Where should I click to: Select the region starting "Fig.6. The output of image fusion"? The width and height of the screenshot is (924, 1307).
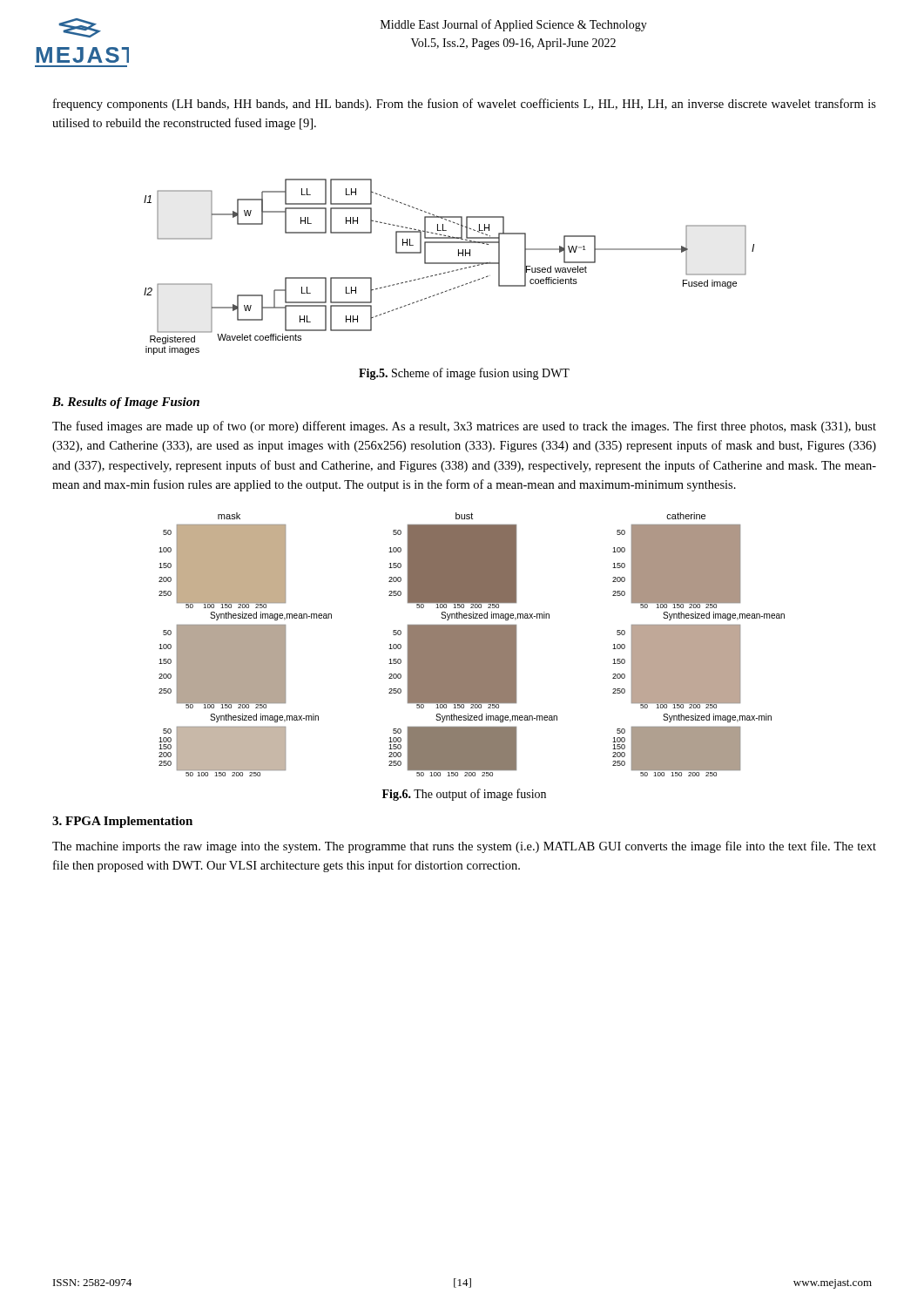click(464, 794)
